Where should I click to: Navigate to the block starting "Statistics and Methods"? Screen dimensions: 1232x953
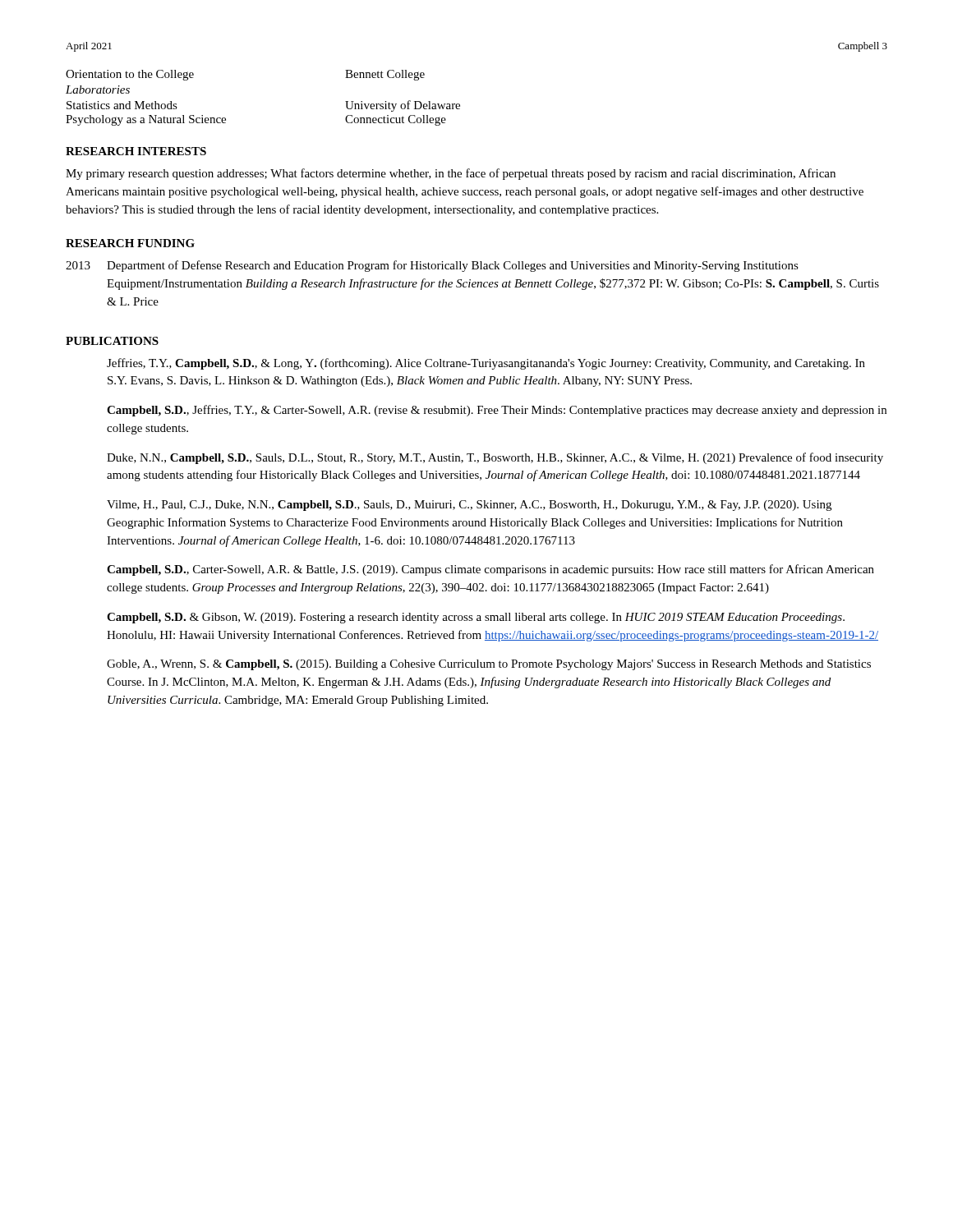123,106
